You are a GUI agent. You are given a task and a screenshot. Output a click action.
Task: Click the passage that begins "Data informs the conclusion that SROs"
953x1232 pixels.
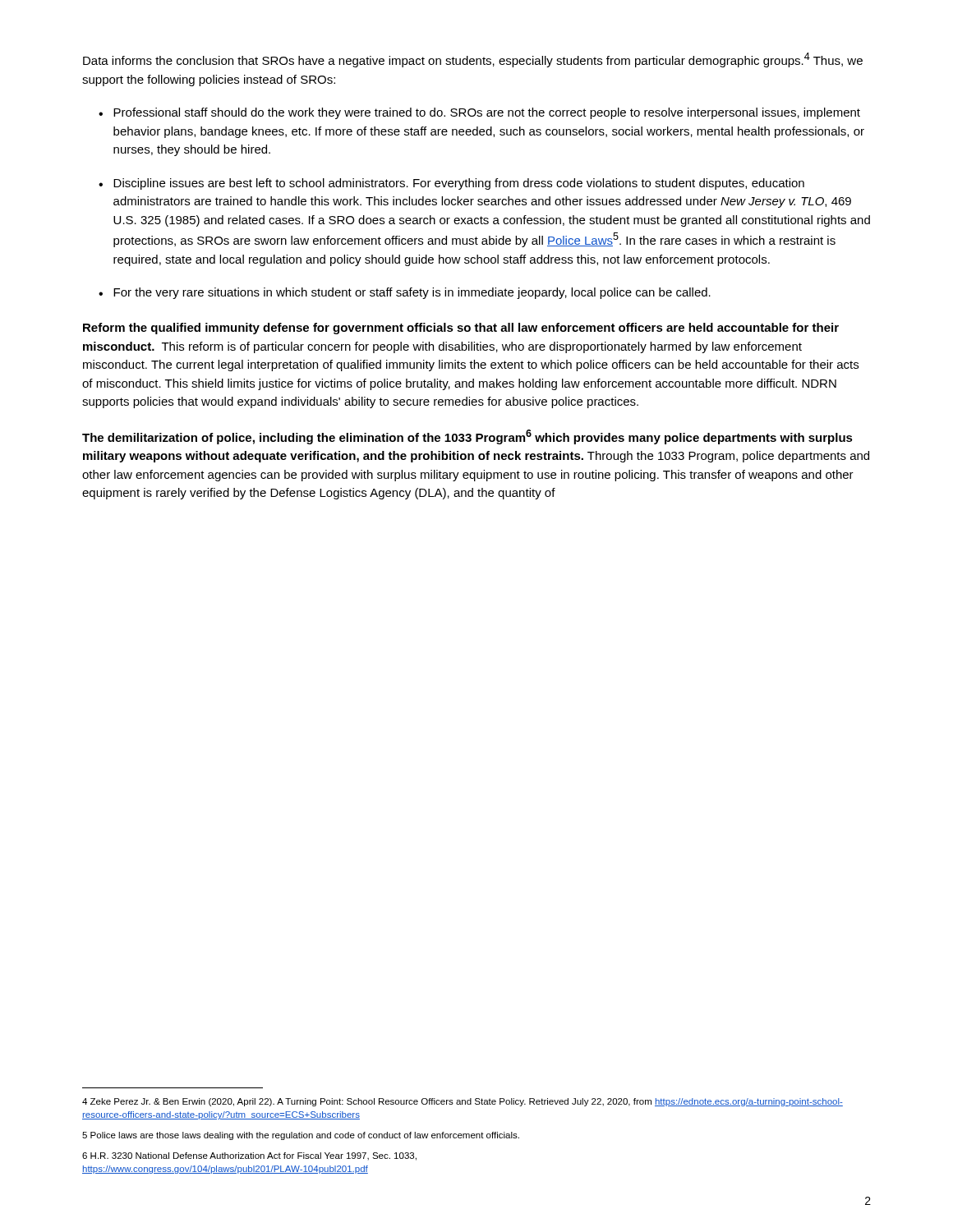pos(473,68)
